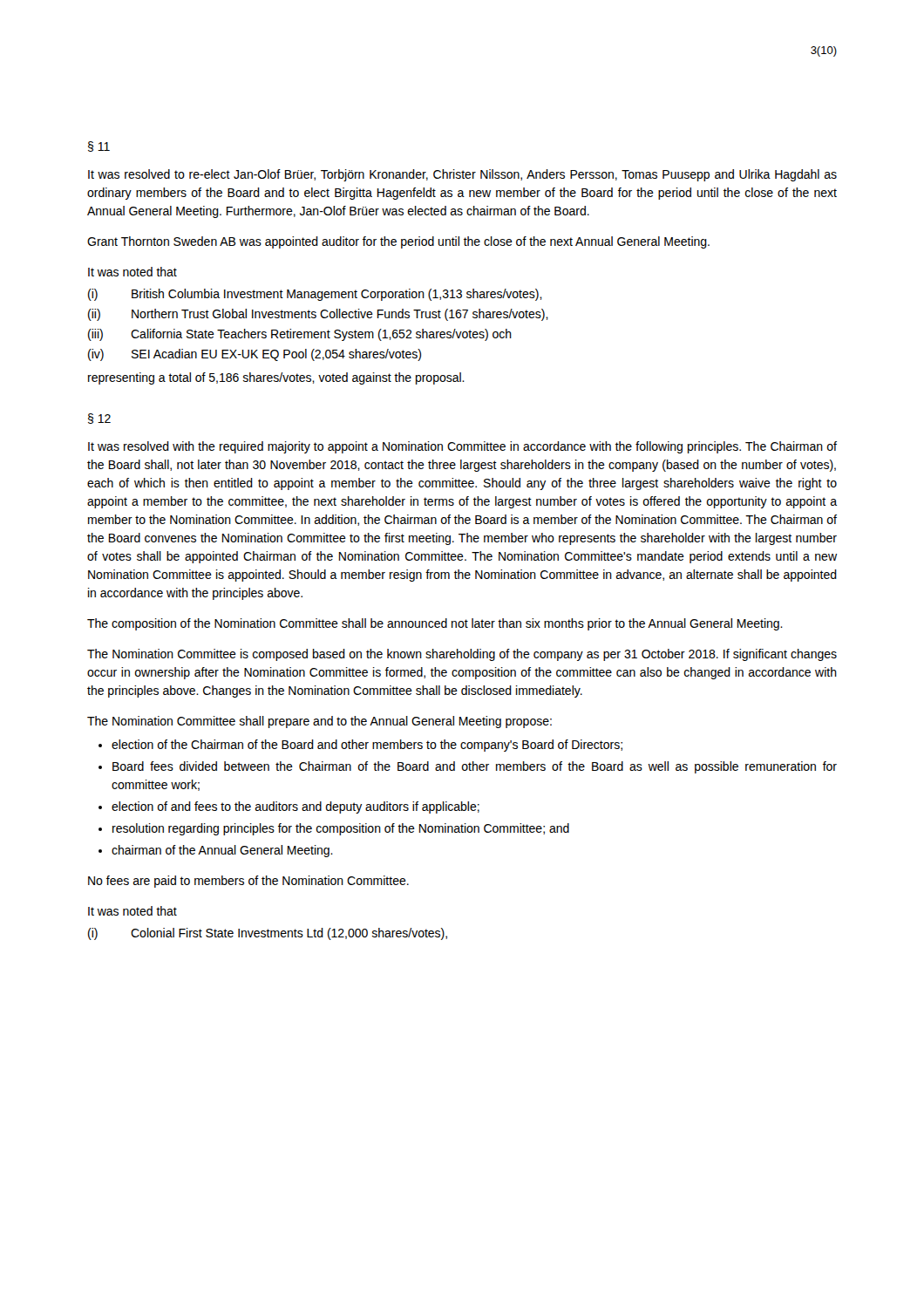Find the section header with the text "§ 12"
Image resolution: width=924 pixels, height=1308 pixels.
(99, 419)
